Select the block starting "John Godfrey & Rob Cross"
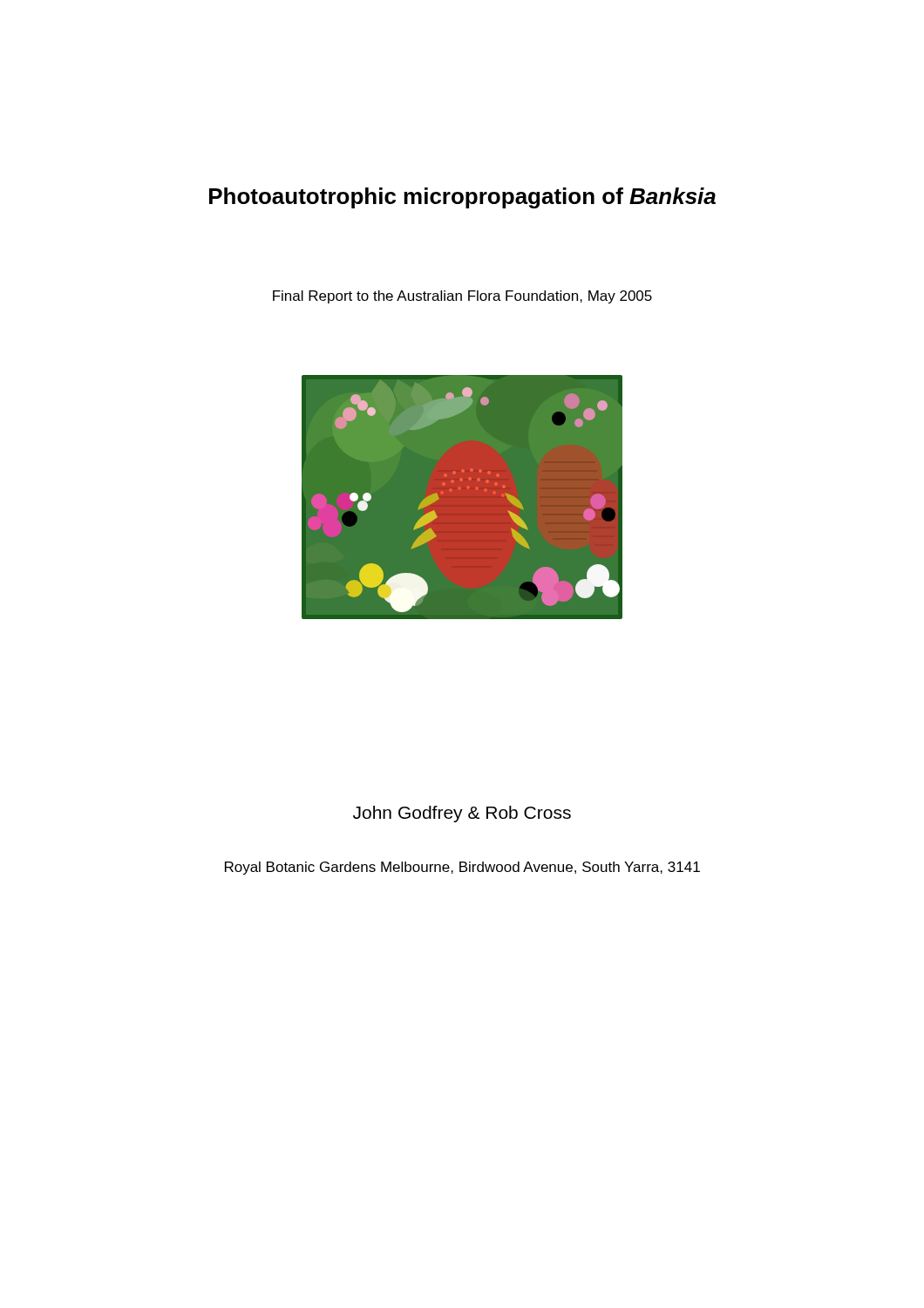This screenshot has width=924, height=1308. click(x=462, y=812)
